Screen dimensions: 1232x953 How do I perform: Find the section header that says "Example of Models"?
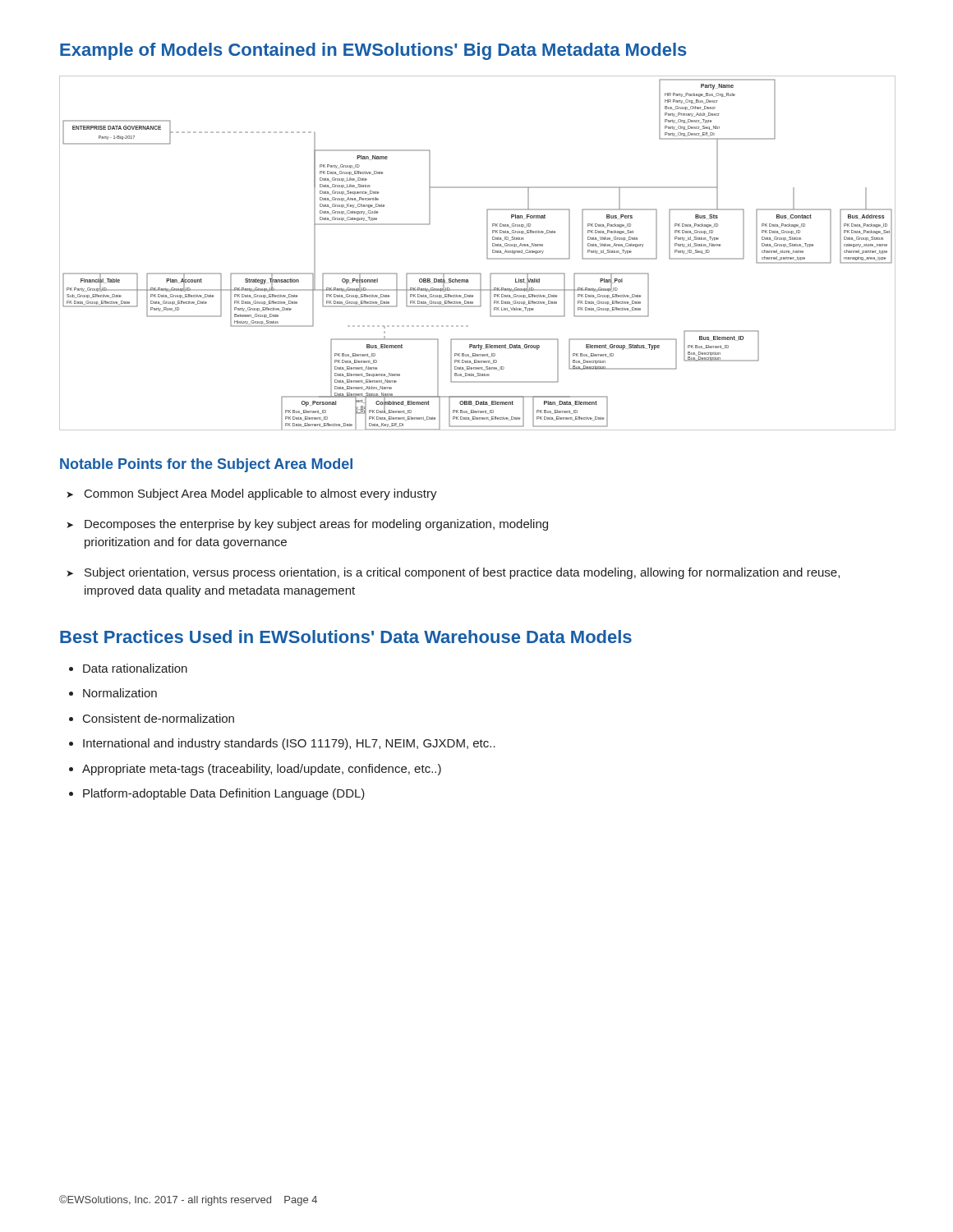(x=373, y=50)
